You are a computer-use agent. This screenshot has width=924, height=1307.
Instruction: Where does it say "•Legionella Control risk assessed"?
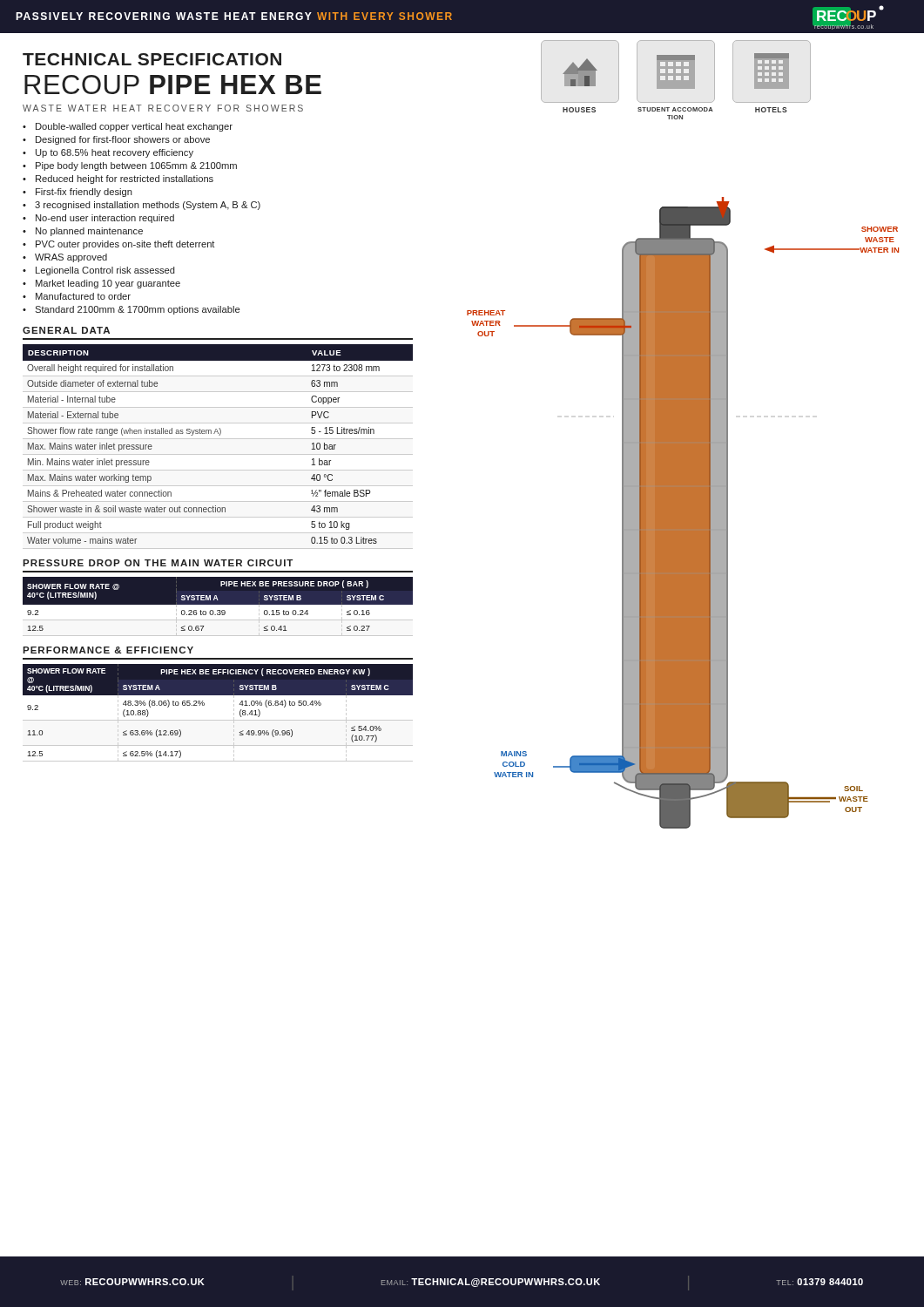[x=99, y=270]
